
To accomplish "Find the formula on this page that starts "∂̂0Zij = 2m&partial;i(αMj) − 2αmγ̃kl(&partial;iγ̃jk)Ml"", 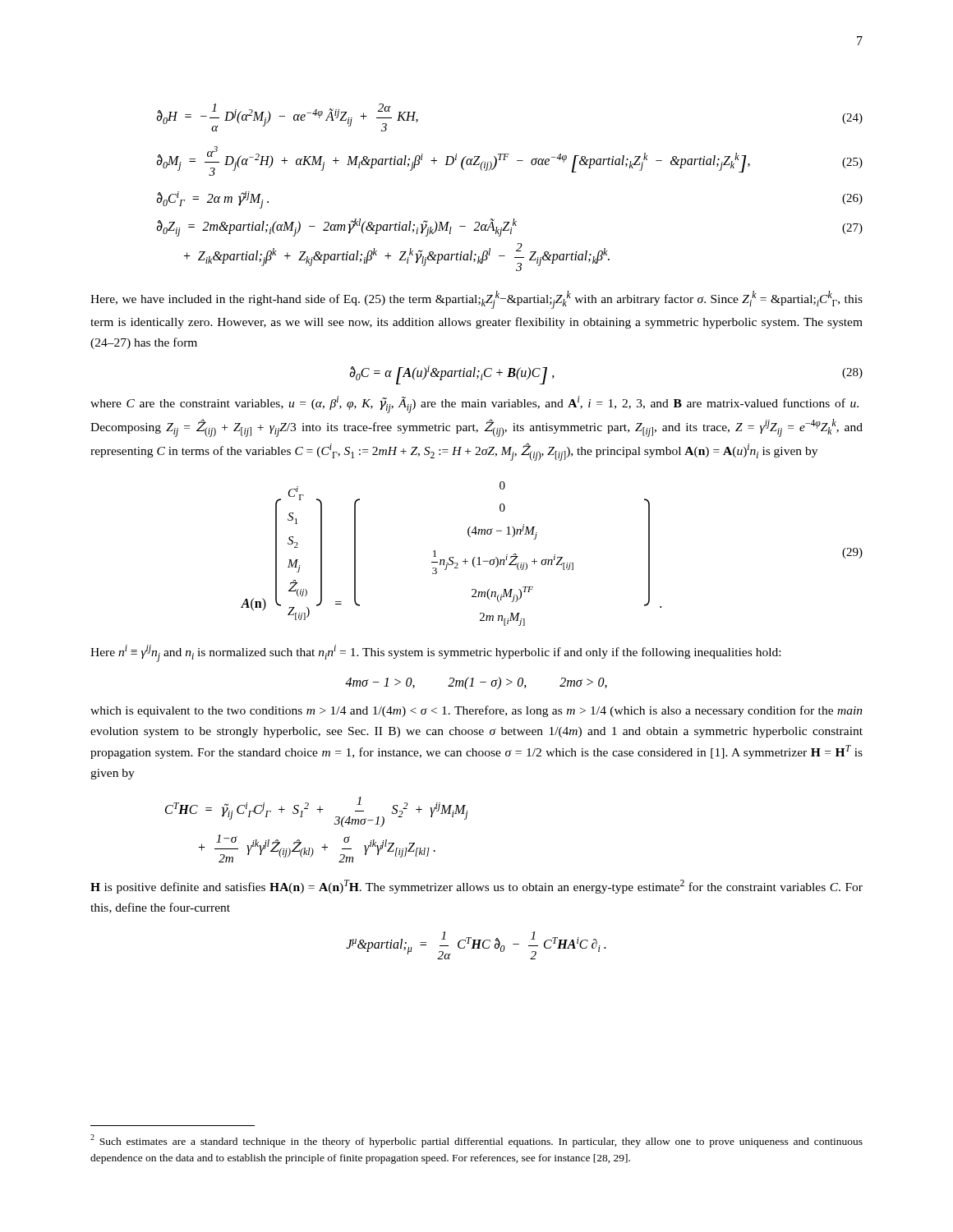I will pos(476,246).
